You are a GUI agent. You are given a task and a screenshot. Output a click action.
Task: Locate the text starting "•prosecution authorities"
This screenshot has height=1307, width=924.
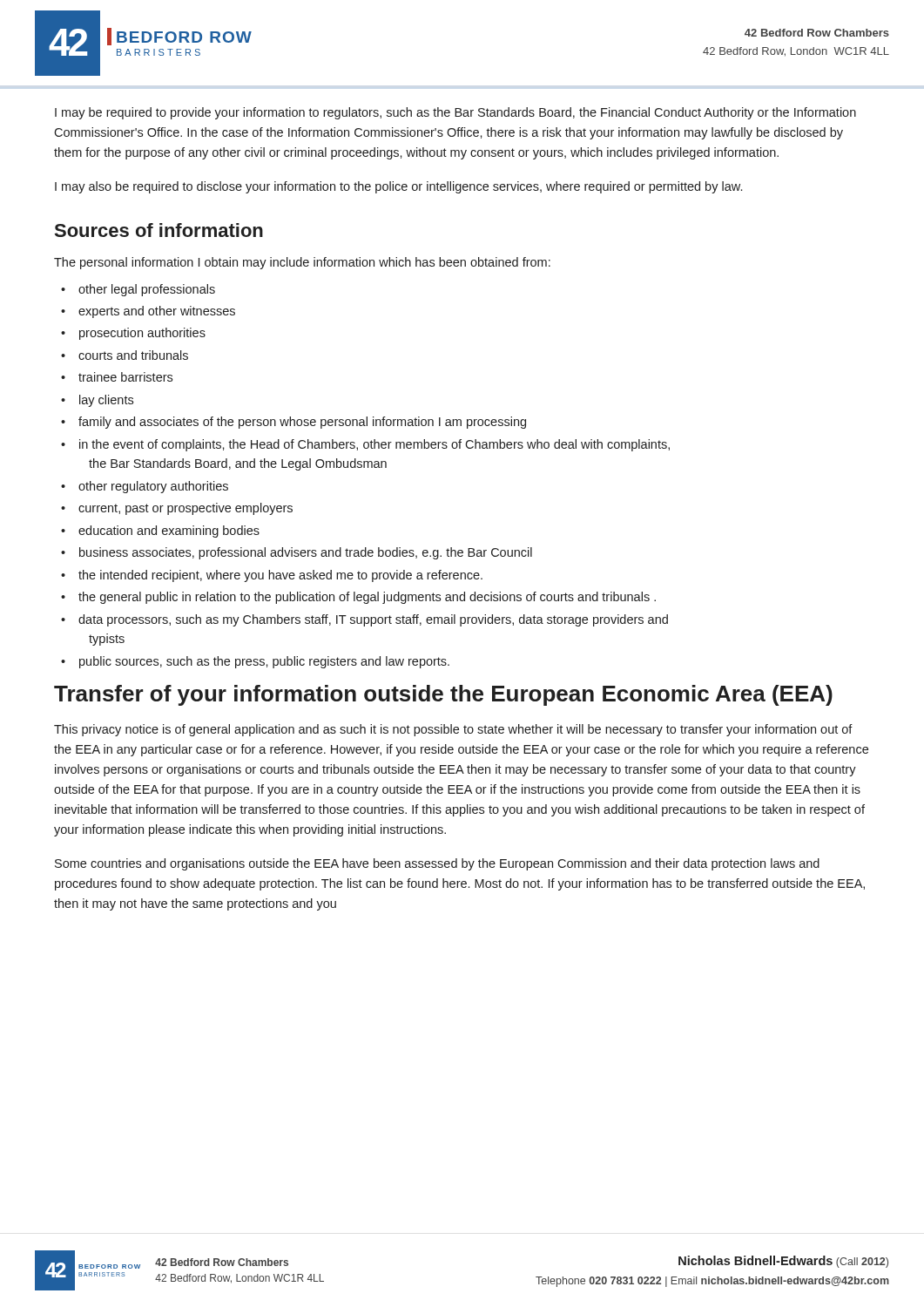[x=133, y=333]
